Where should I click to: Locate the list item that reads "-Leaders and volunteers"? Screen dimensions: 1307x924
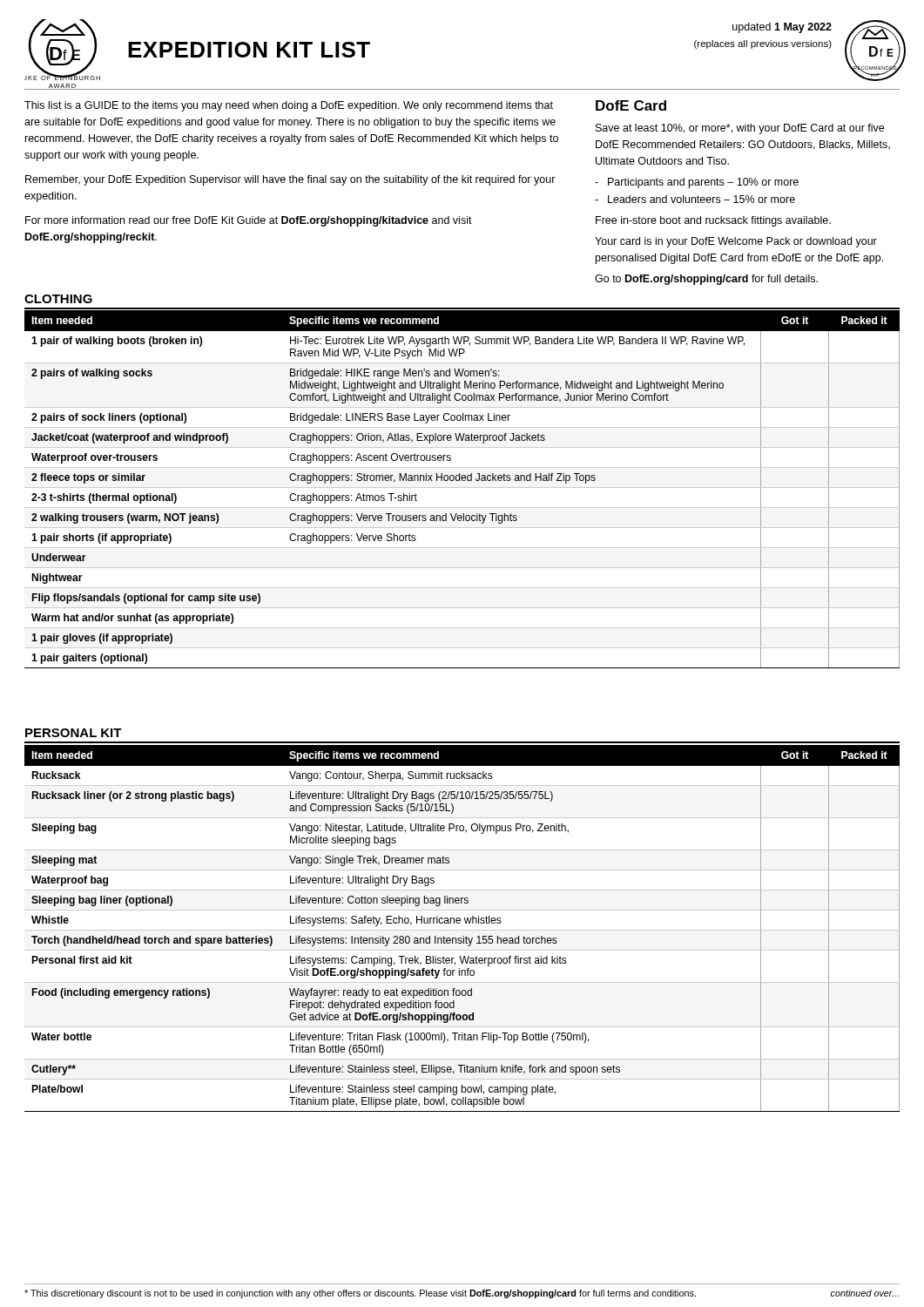tap(695, 200)
